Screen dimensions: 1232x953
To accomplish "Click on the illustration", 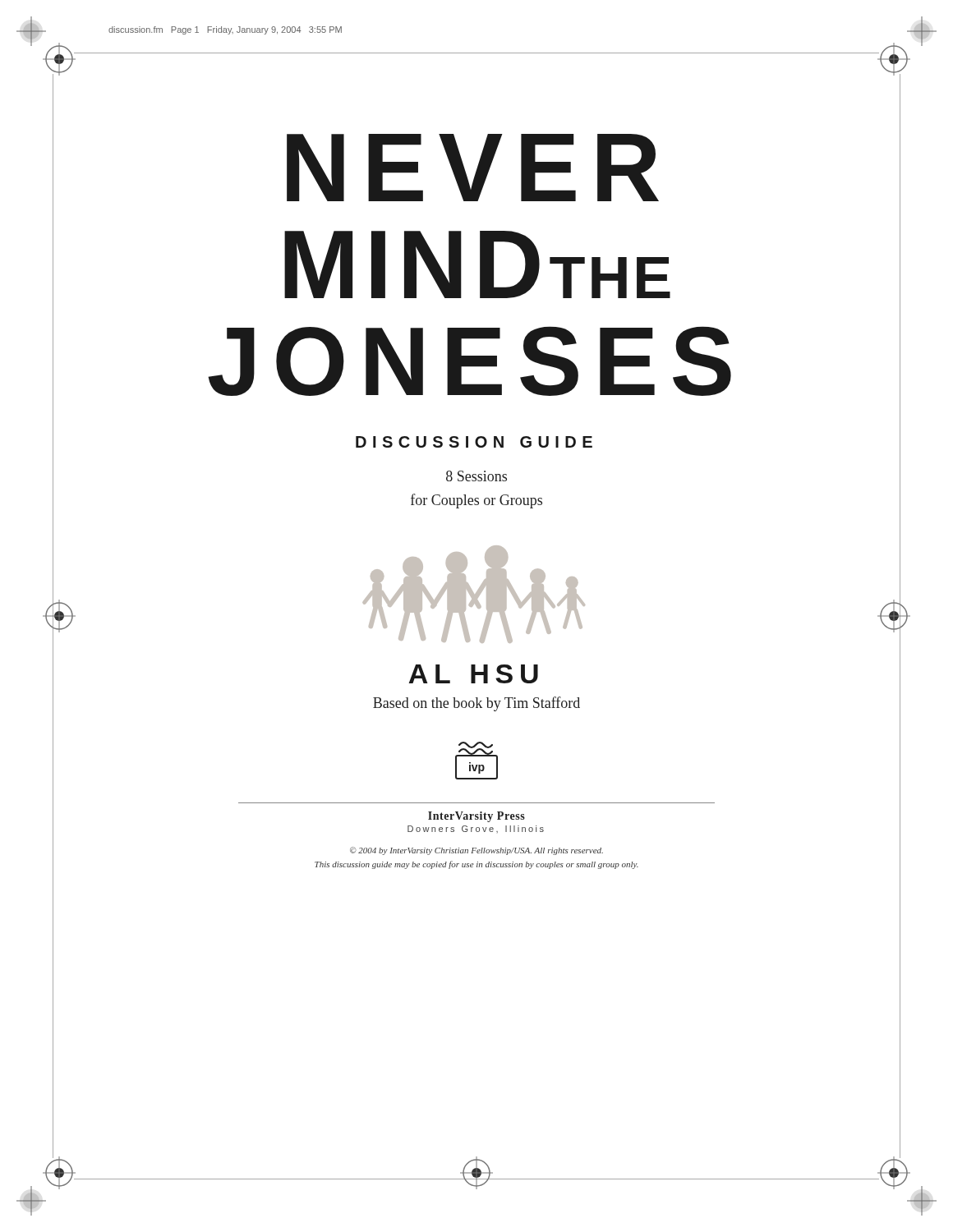I will 476,588.
